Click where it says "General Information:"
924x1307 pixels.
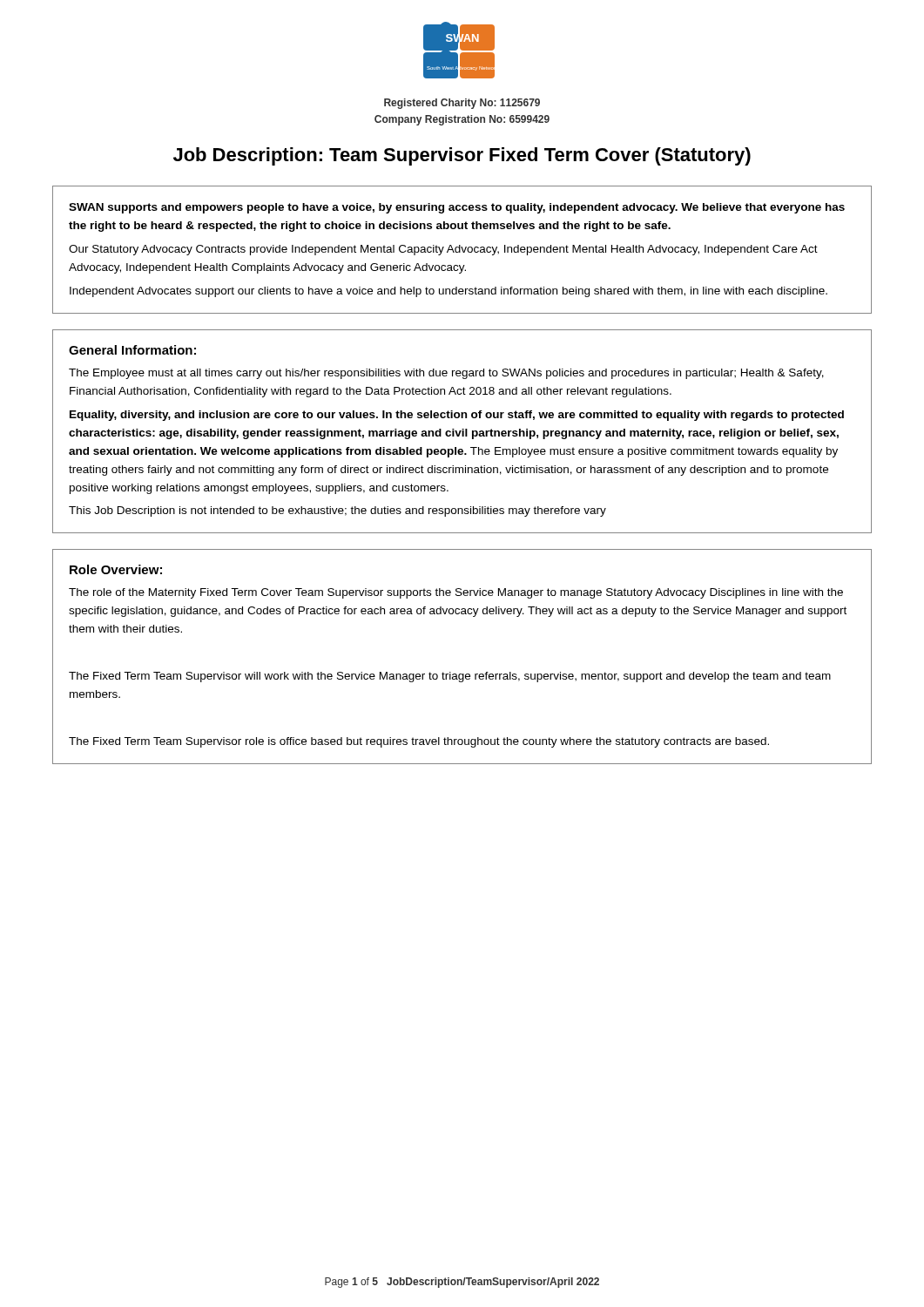[133, 350]
